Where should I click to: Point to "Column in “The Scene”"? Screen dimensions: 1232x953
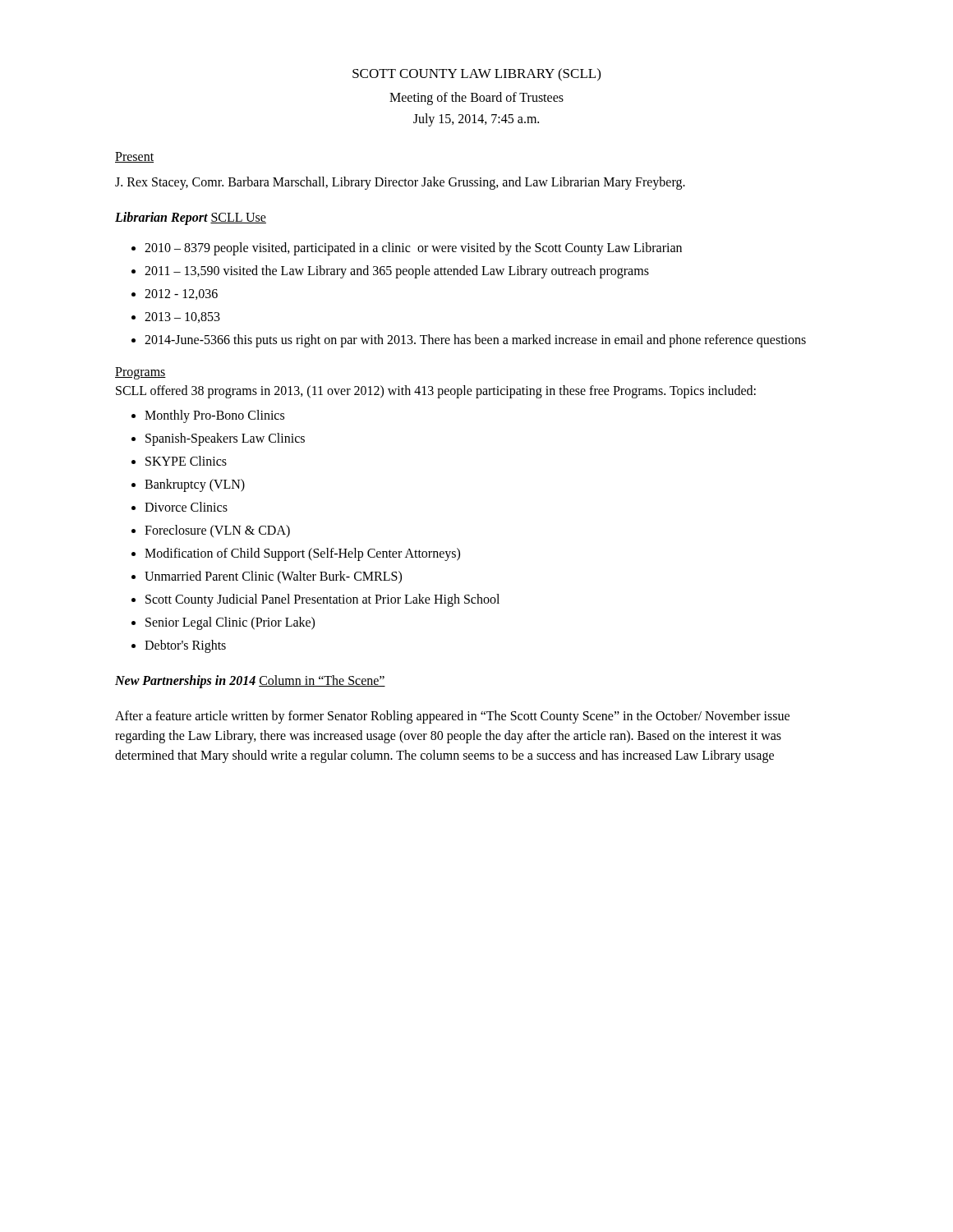coord(322,680)
